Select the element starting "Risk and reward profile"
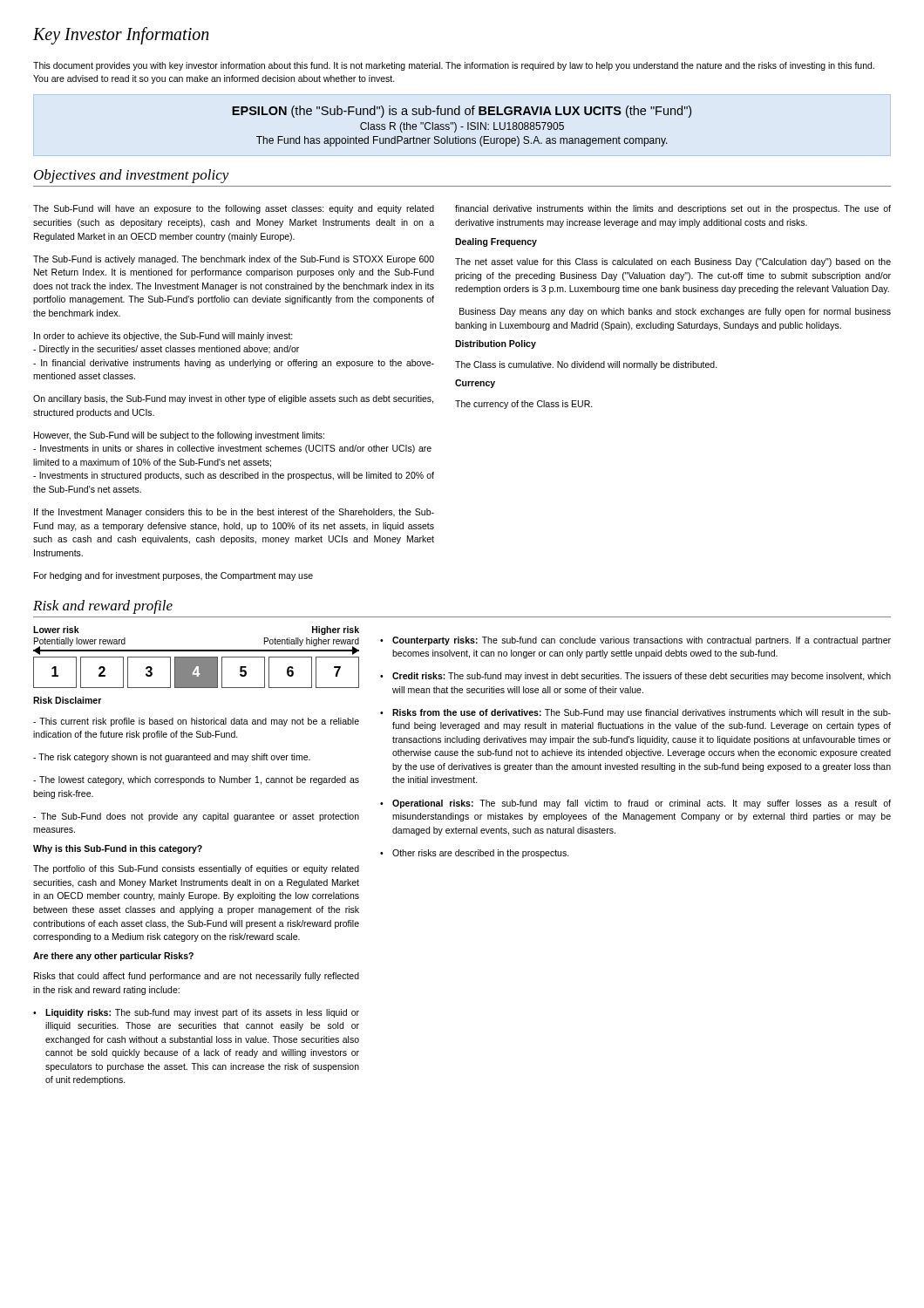This screenshot has width=924, height=1308. click(x=462, y=608)
